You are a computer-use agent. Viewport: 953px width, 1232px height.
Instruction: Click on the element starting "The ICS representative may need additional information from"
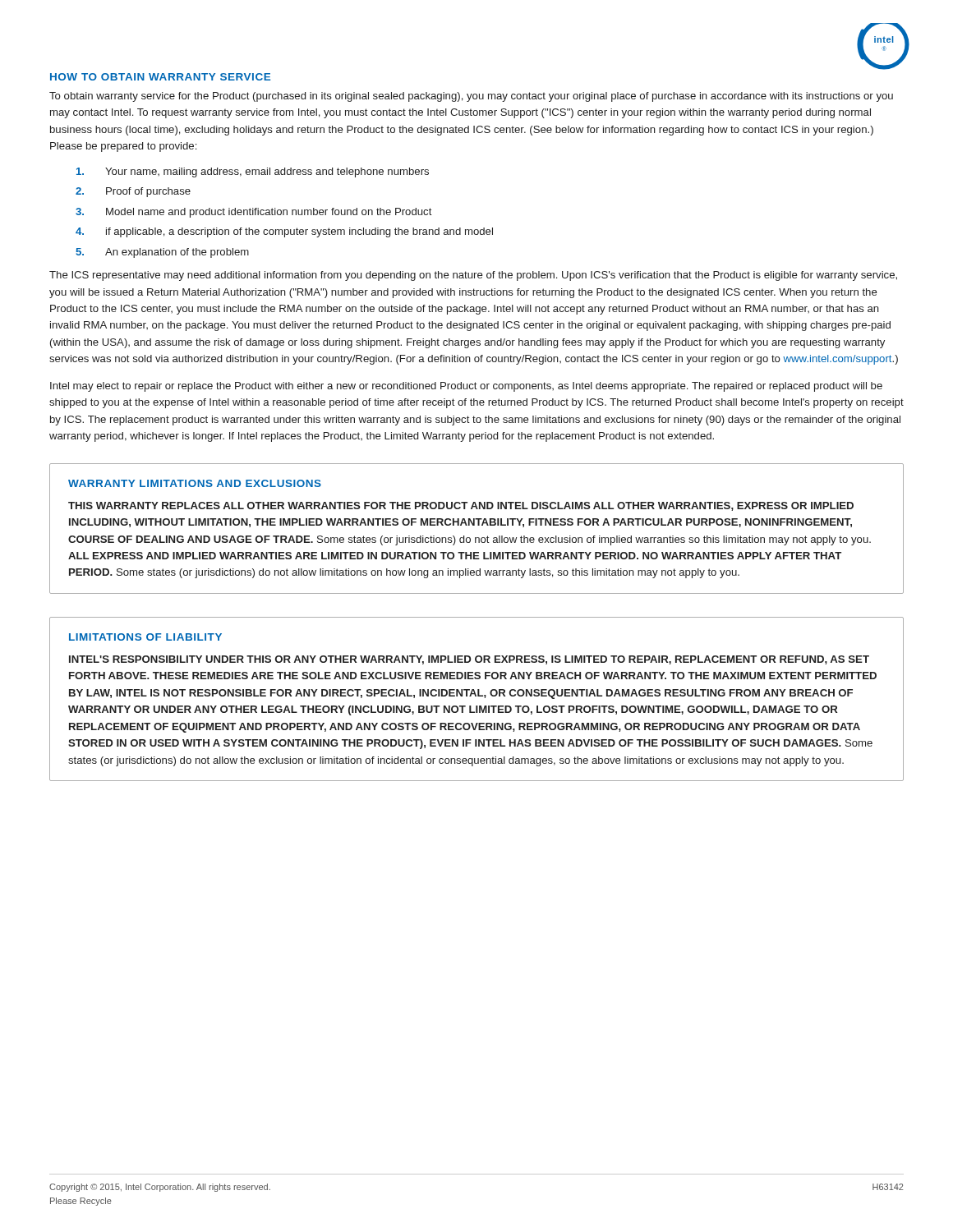coord(474,317)
